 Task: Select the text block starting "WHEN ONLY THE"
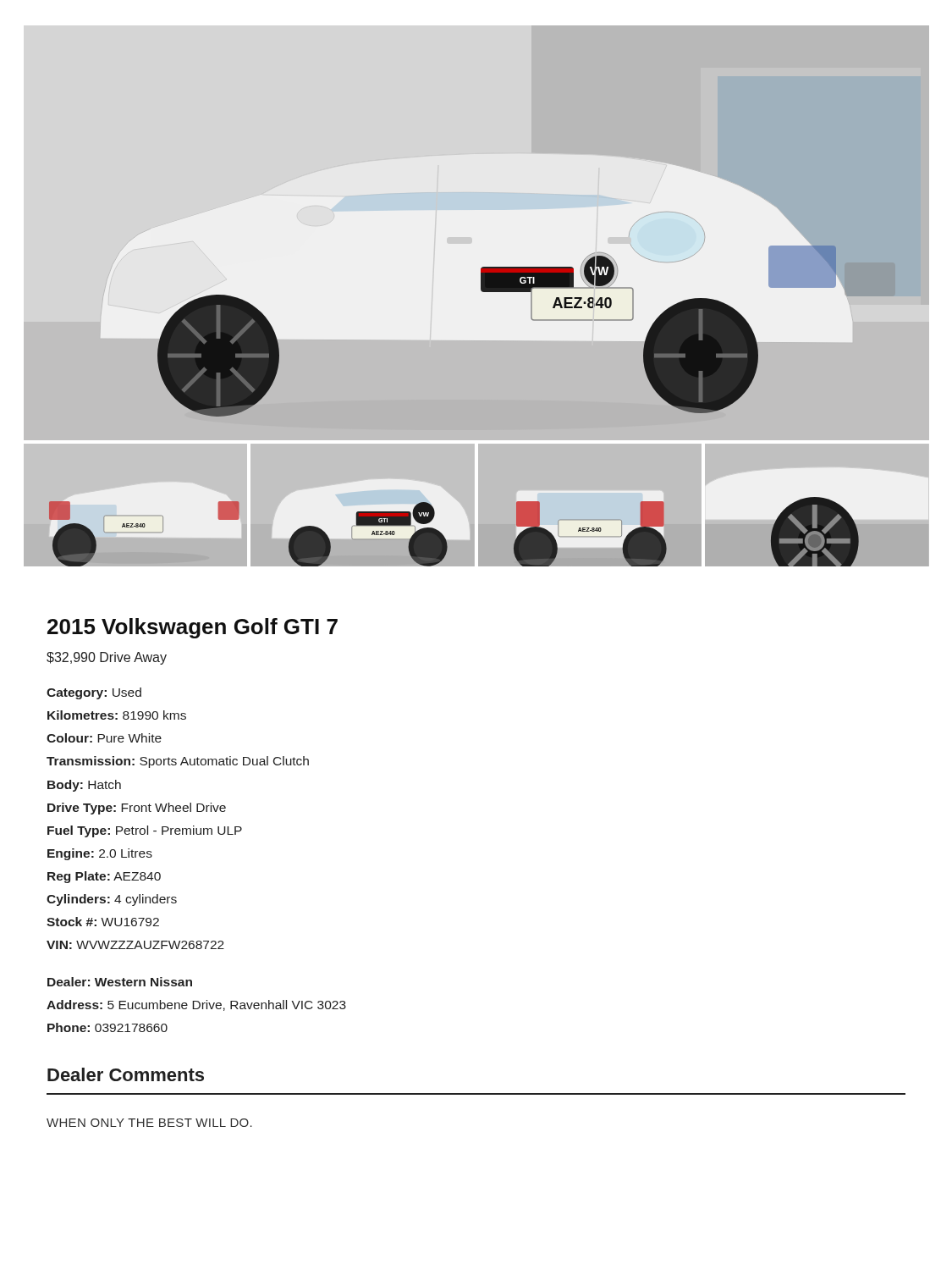pyautogui.click(x=150, y=1122)
